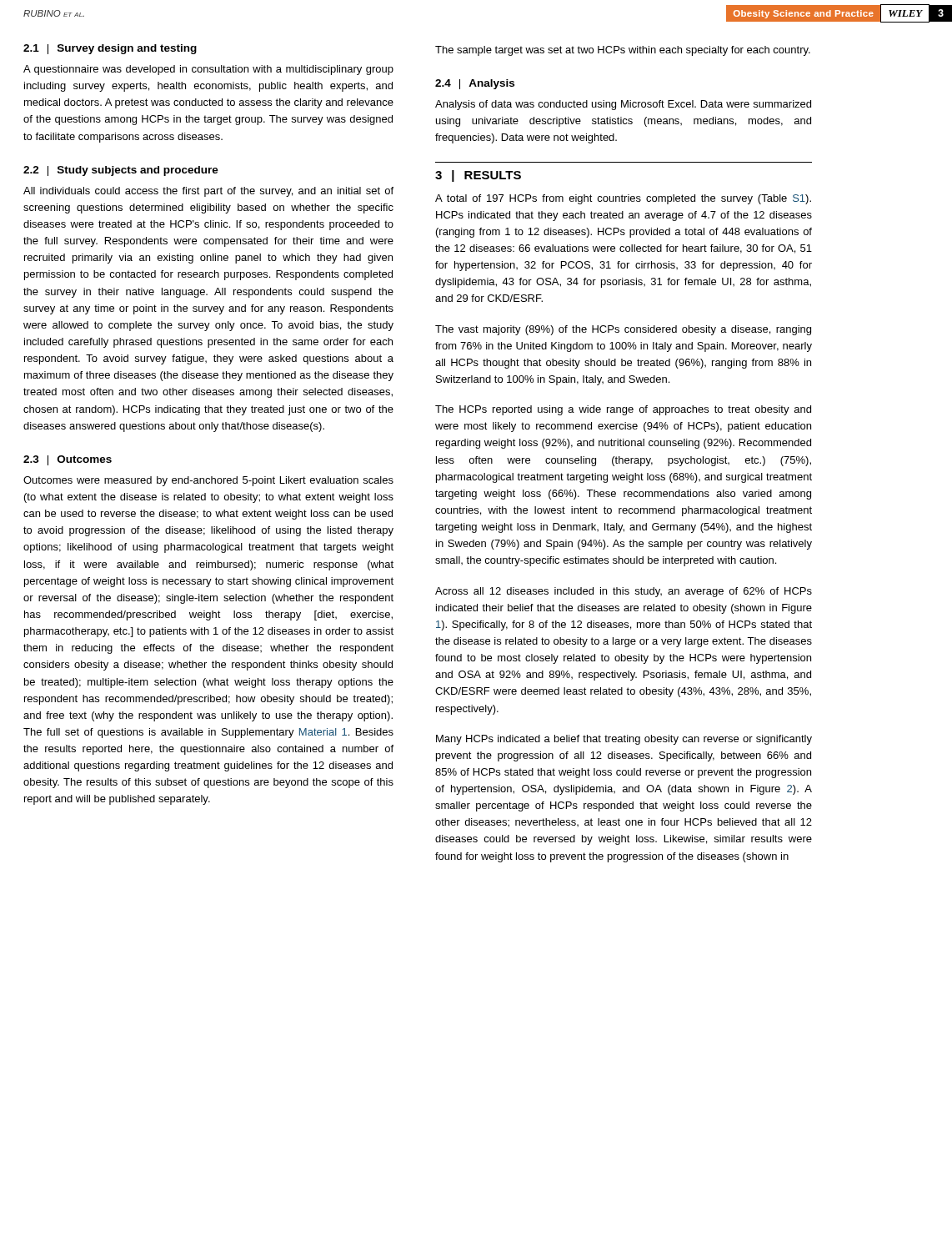Viewport: 952px width, 1251px height.
Task: Locate the text "2.1 | Survey design and testing"
Action: pyautogui.click(x=110, y=48)
